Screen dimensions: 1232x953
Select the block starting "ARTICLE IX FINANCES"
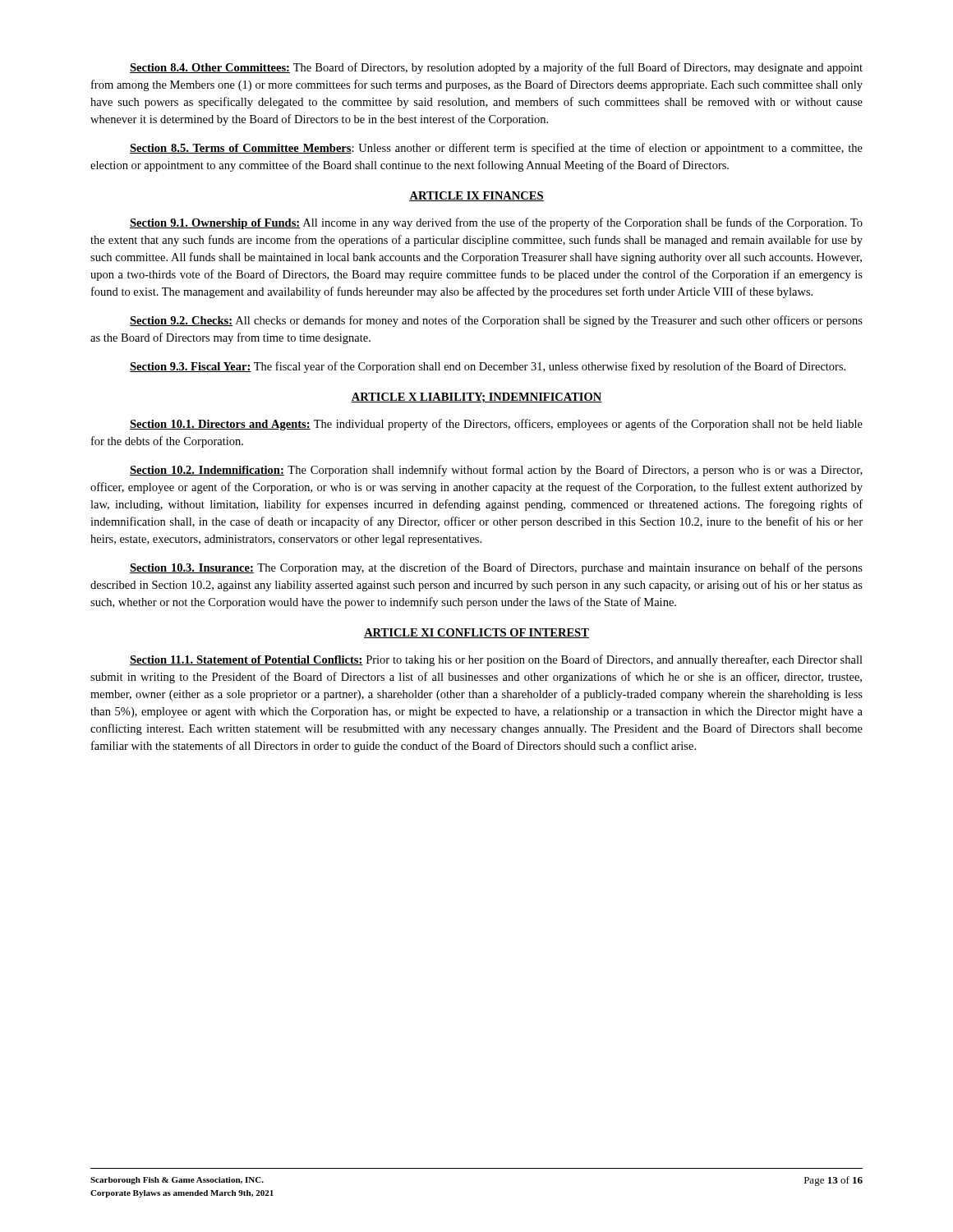[476, 196]
